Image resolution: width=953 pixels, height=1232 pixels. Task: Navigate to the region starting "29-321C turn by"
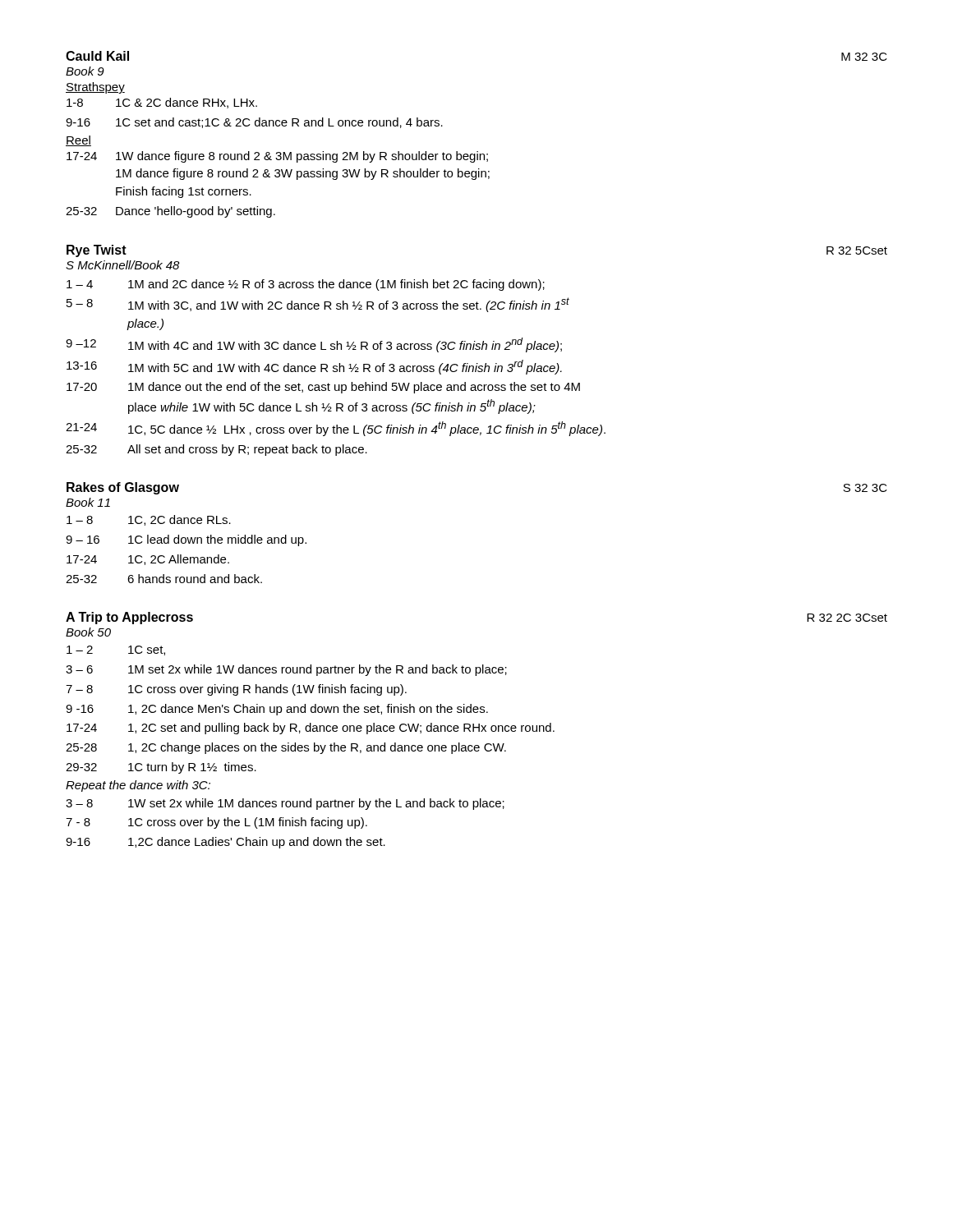point(161,768)
